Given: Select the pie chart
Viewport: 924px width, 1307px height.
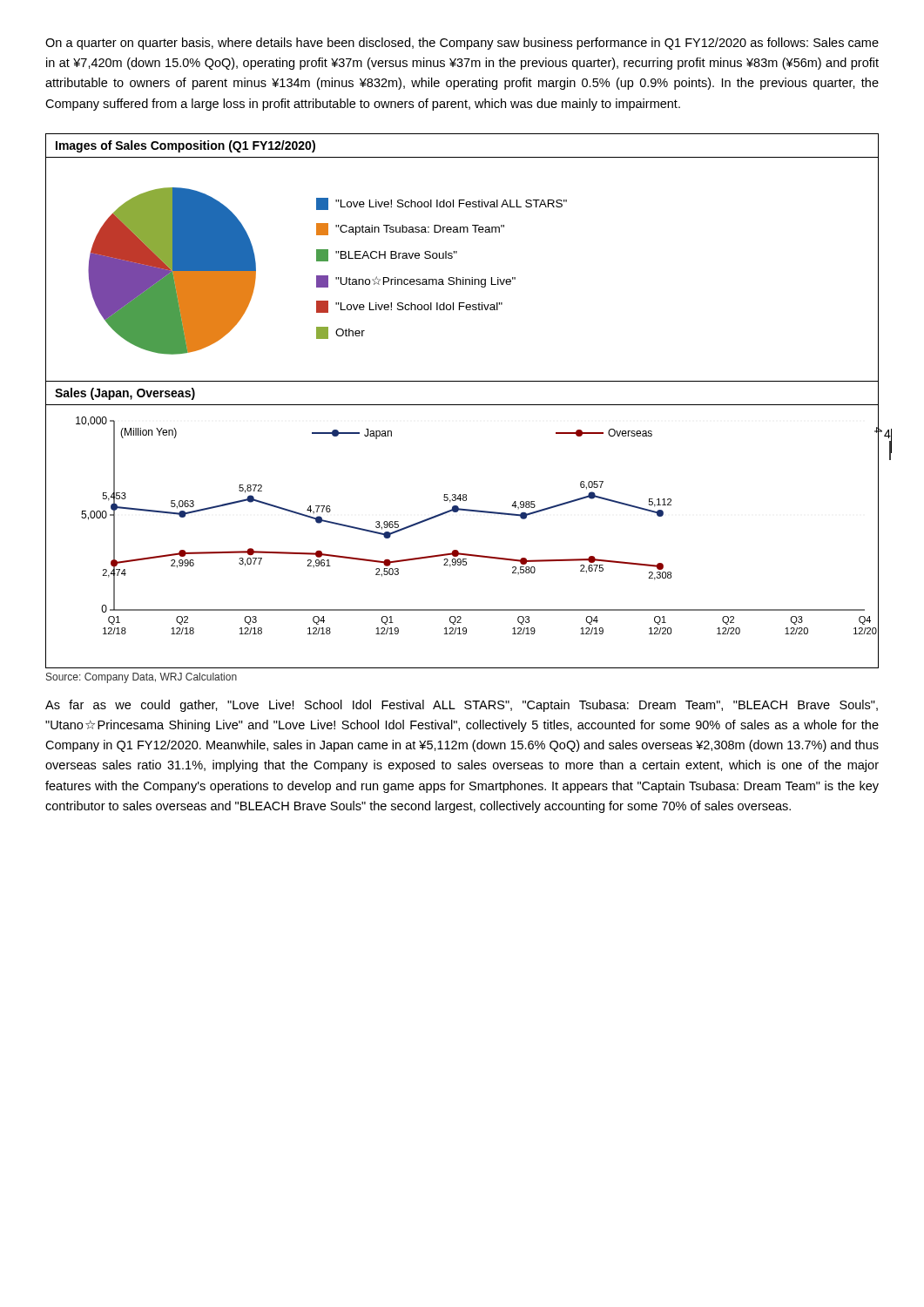Looking at the screenshot, I should point(462,257).
